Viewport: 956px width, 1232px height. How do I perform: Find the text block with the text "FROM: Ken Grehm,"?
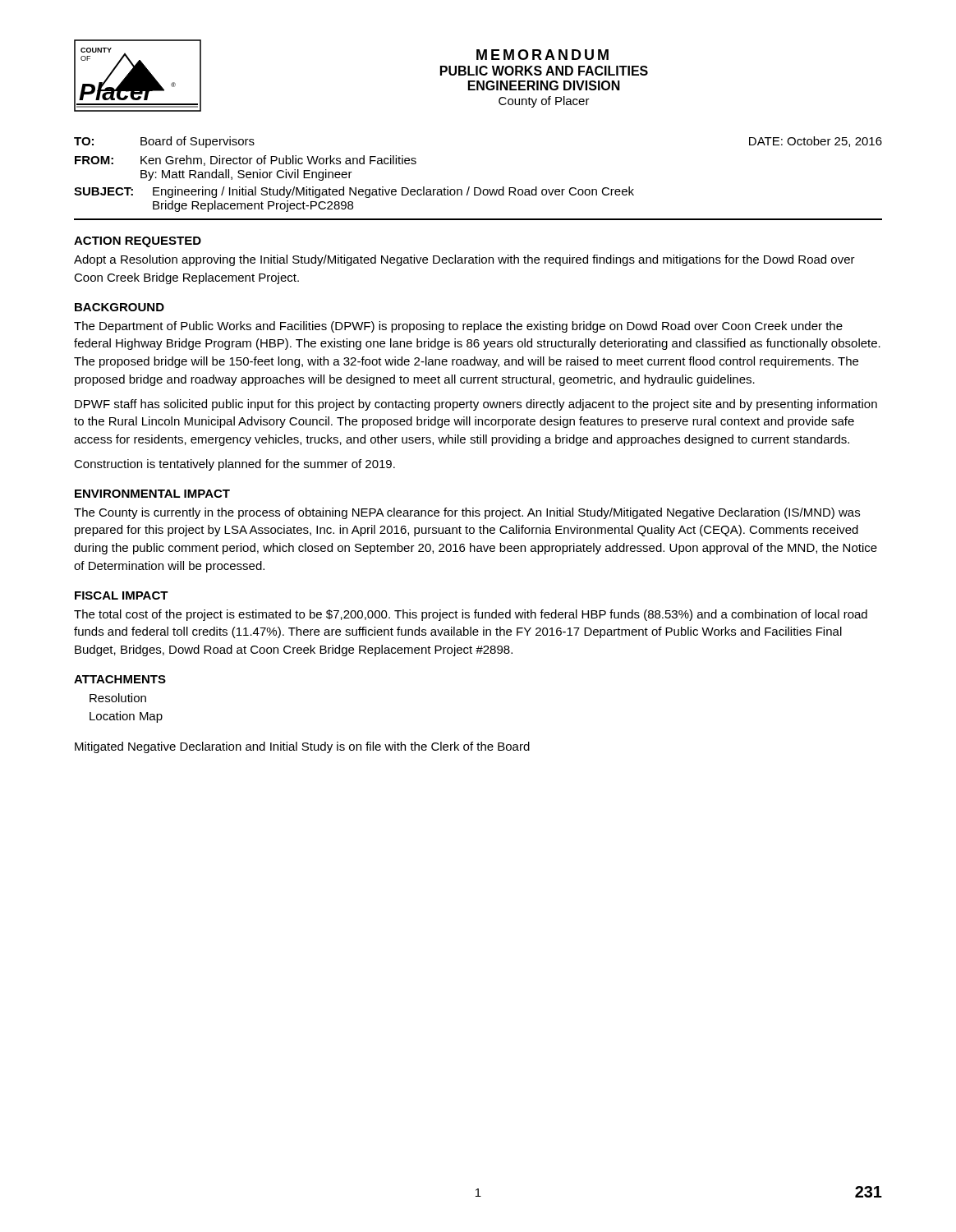click(246, 161)
